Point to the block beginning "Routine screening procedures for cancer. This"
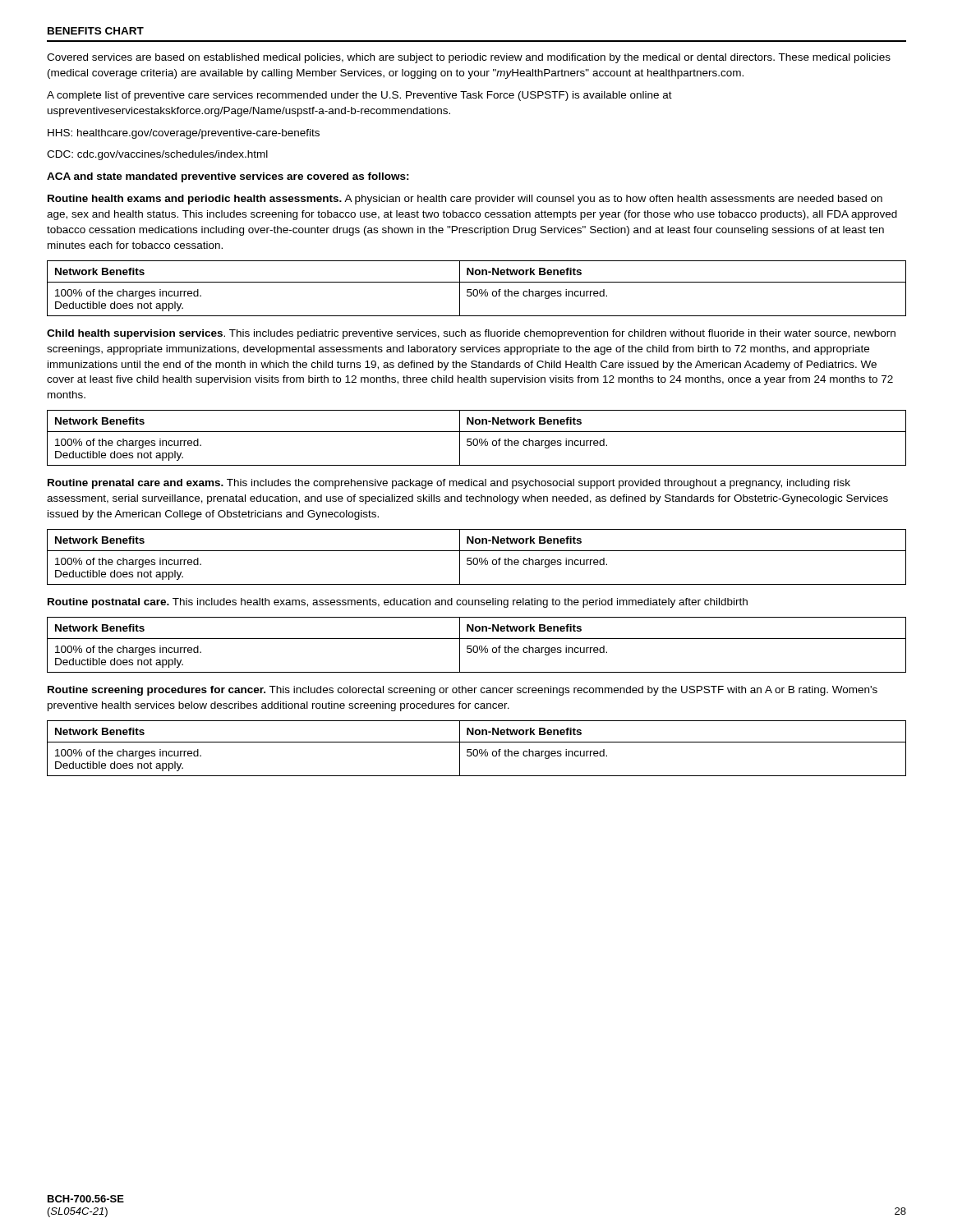Viewport: 953px width, 1232px height. point(476,698)
